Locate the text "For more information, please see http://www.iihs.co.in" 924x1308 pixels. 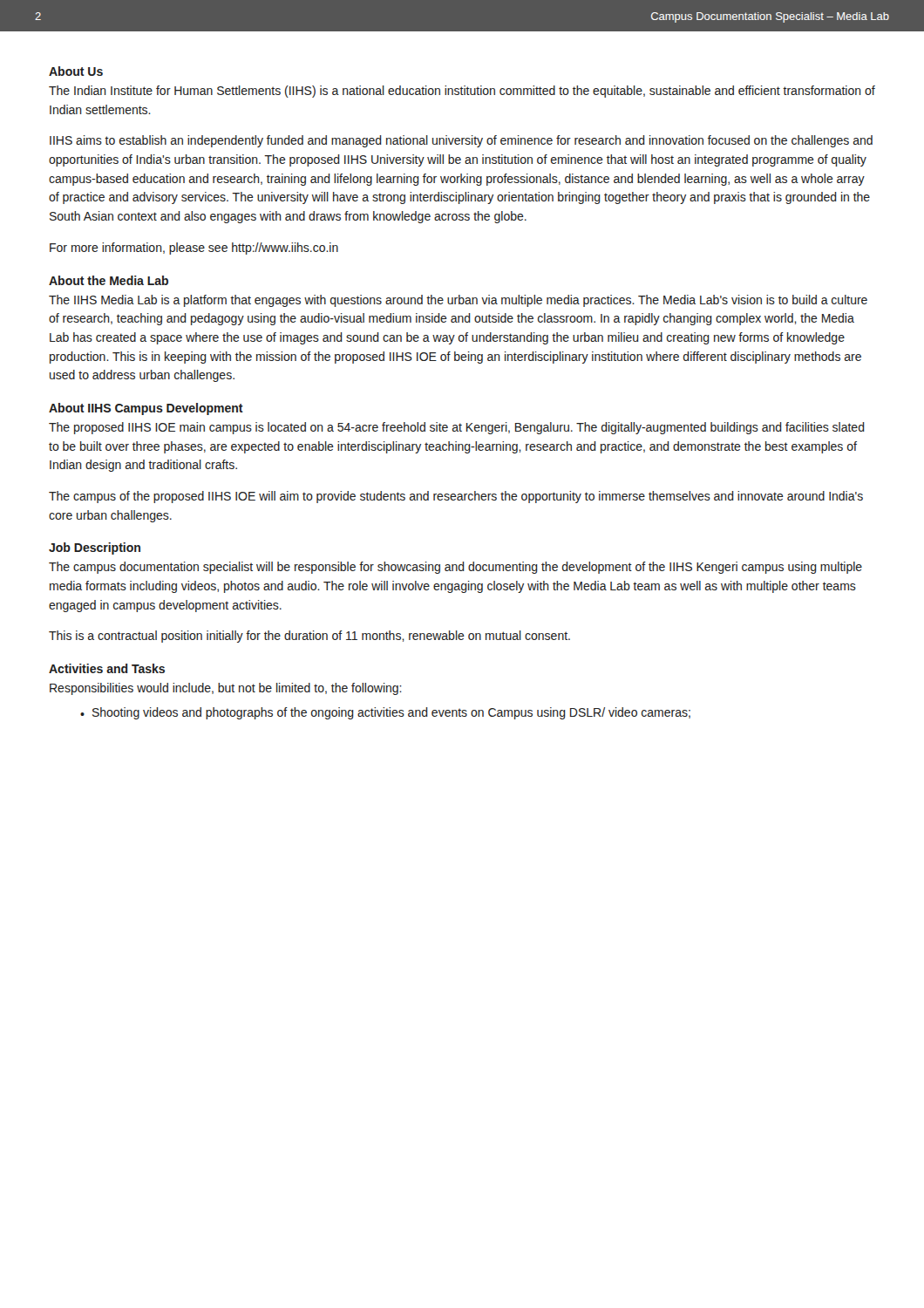click(194, 247)
